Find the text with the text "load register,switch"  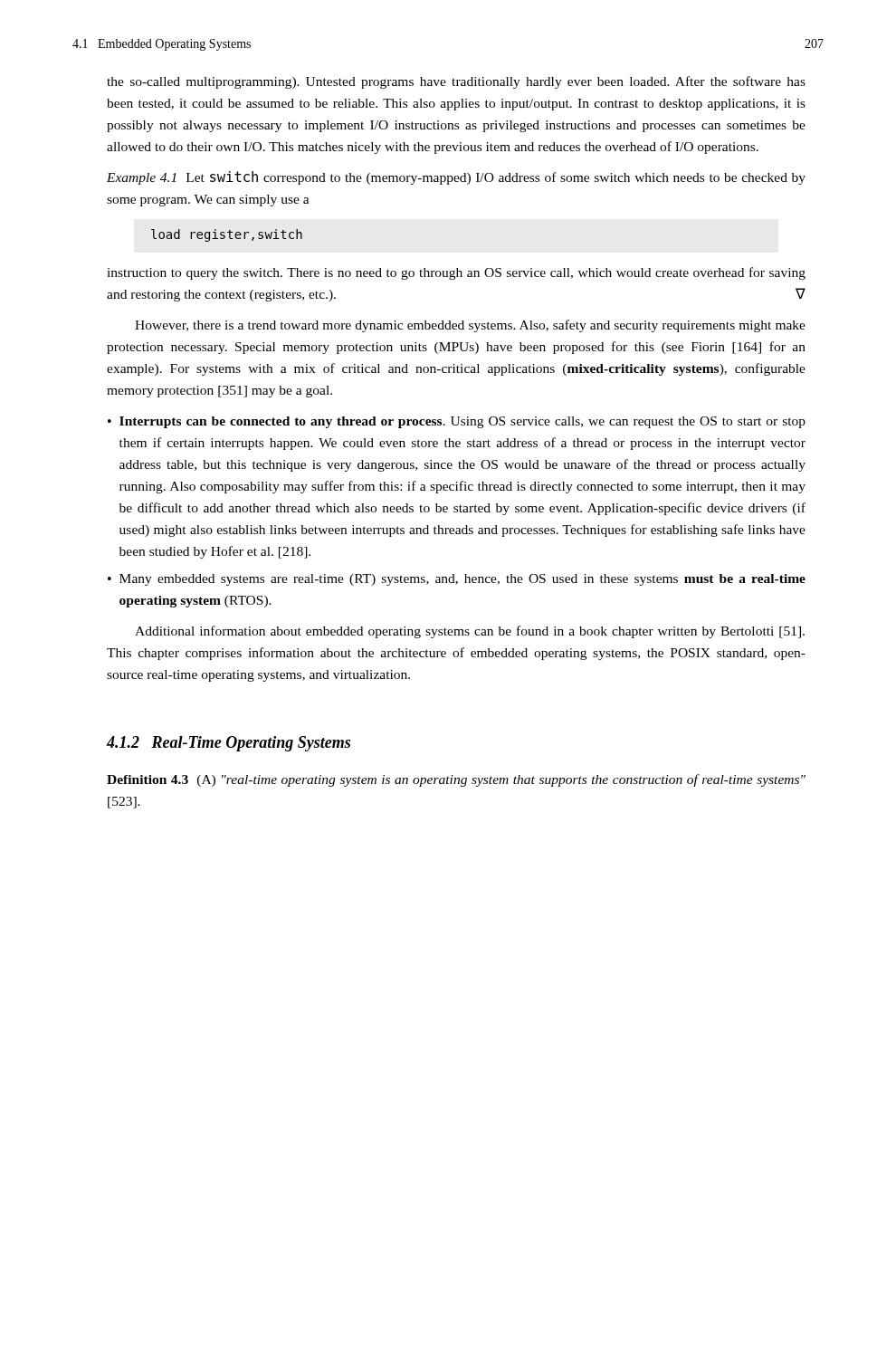pyautogui.click(x=227, y=235)
